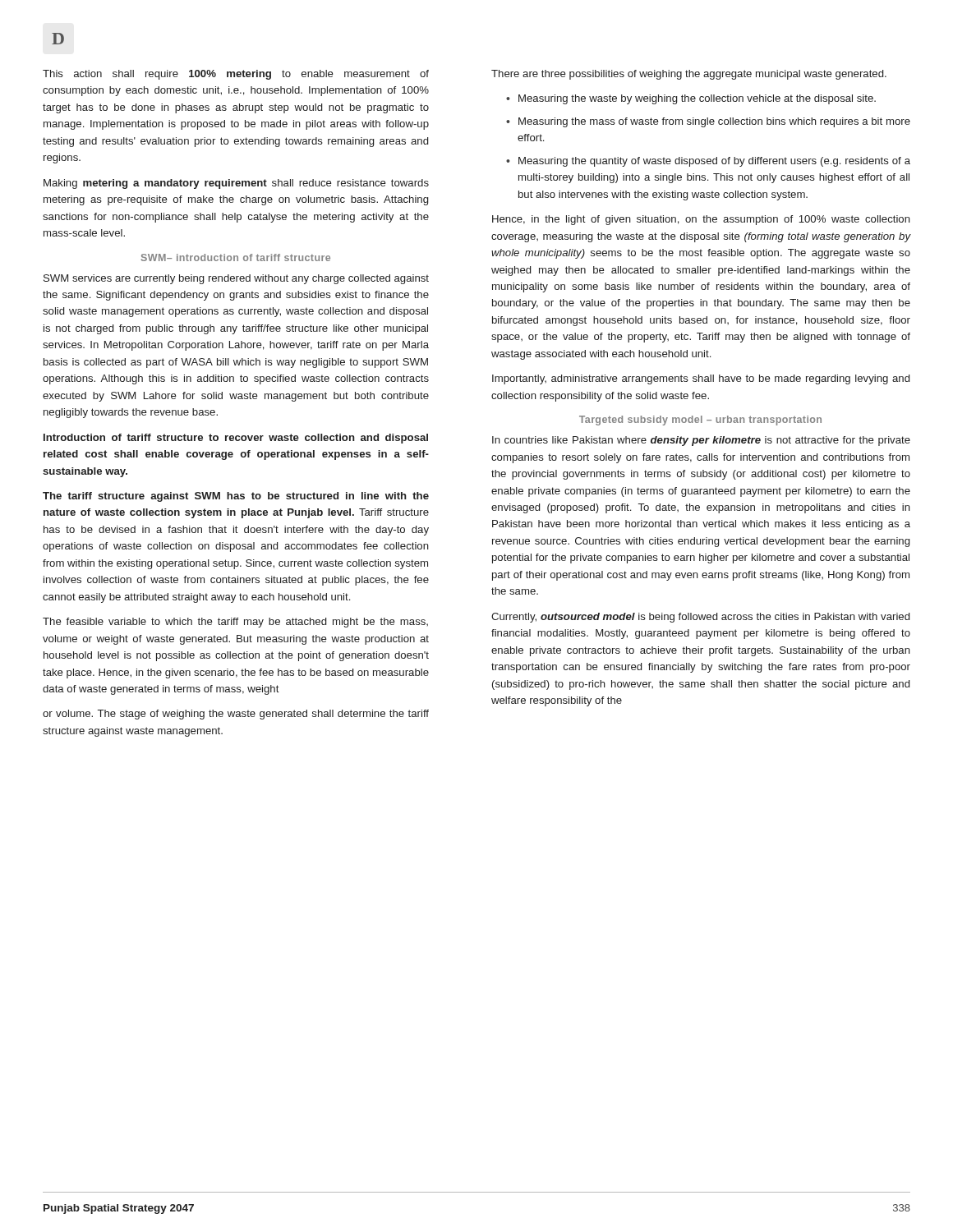Point to the block starting "or volume. The"
The height and width of the screenshot is (1232, 953).
click(x=236, y=723)
